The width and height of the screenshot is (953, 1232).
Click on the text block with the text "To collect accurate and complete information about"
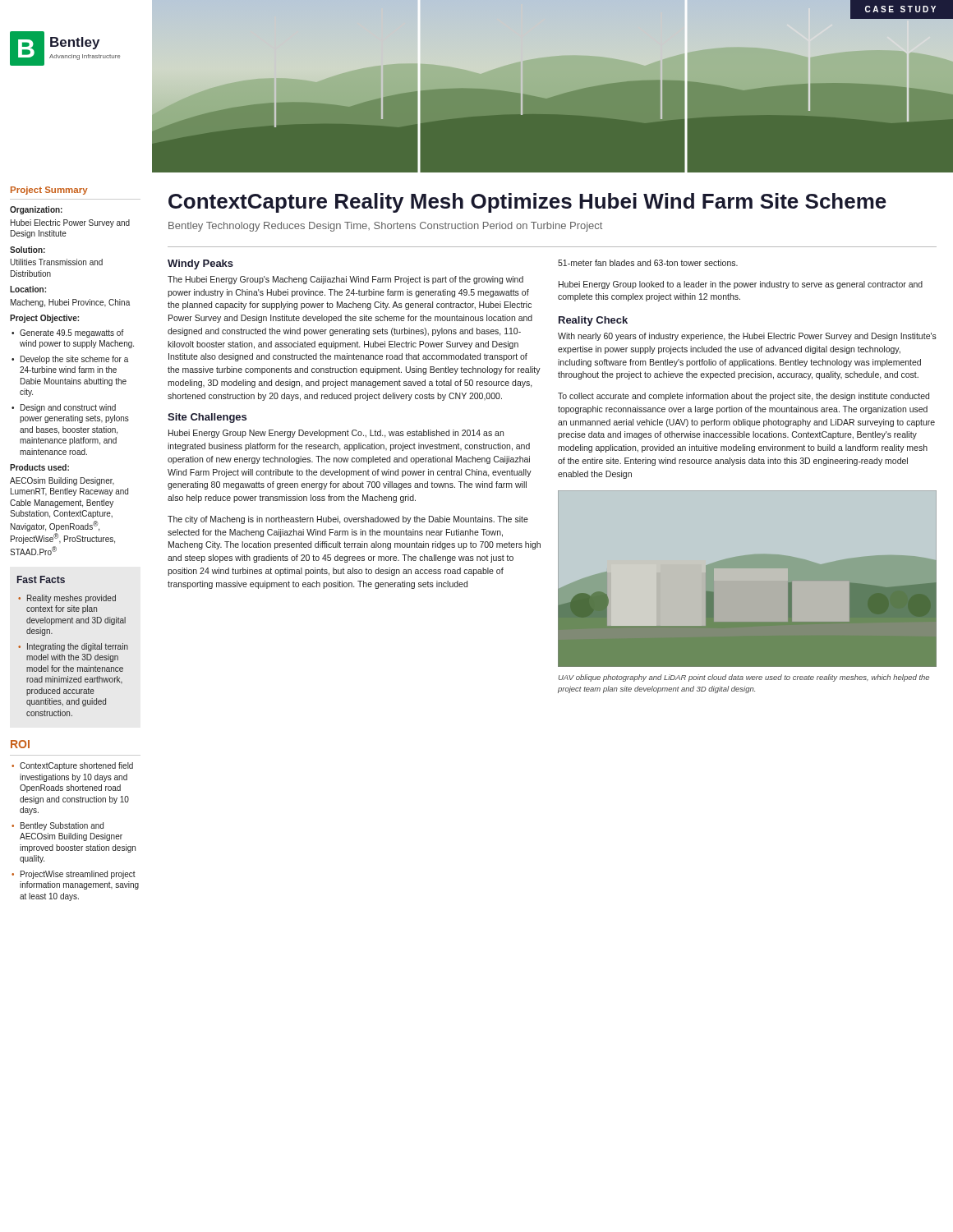[x=746, y=435]
